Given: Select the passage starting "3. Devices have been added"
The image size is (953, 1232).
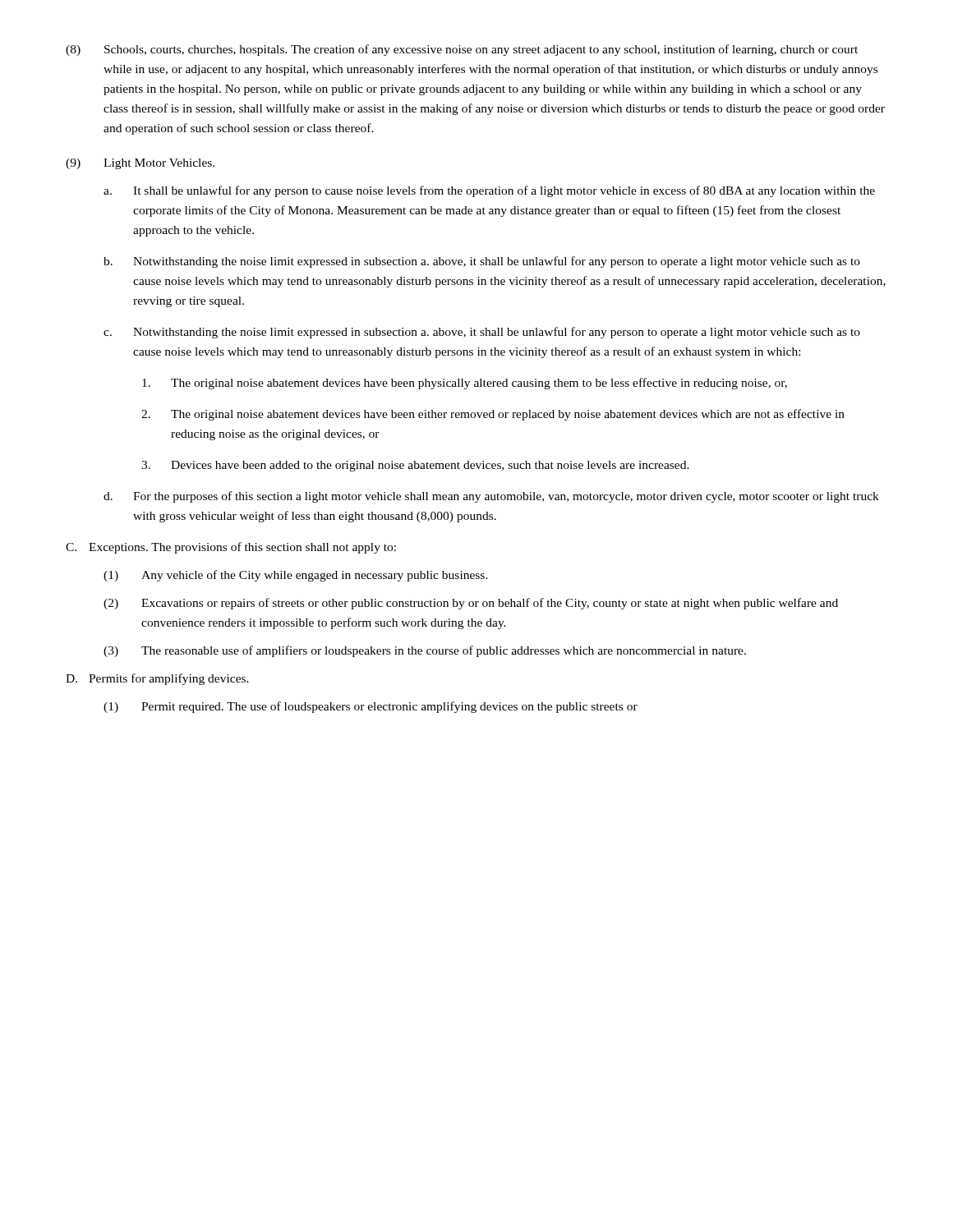Looking at the screenshot, I should pyautogui.click(x=514, y=465).
